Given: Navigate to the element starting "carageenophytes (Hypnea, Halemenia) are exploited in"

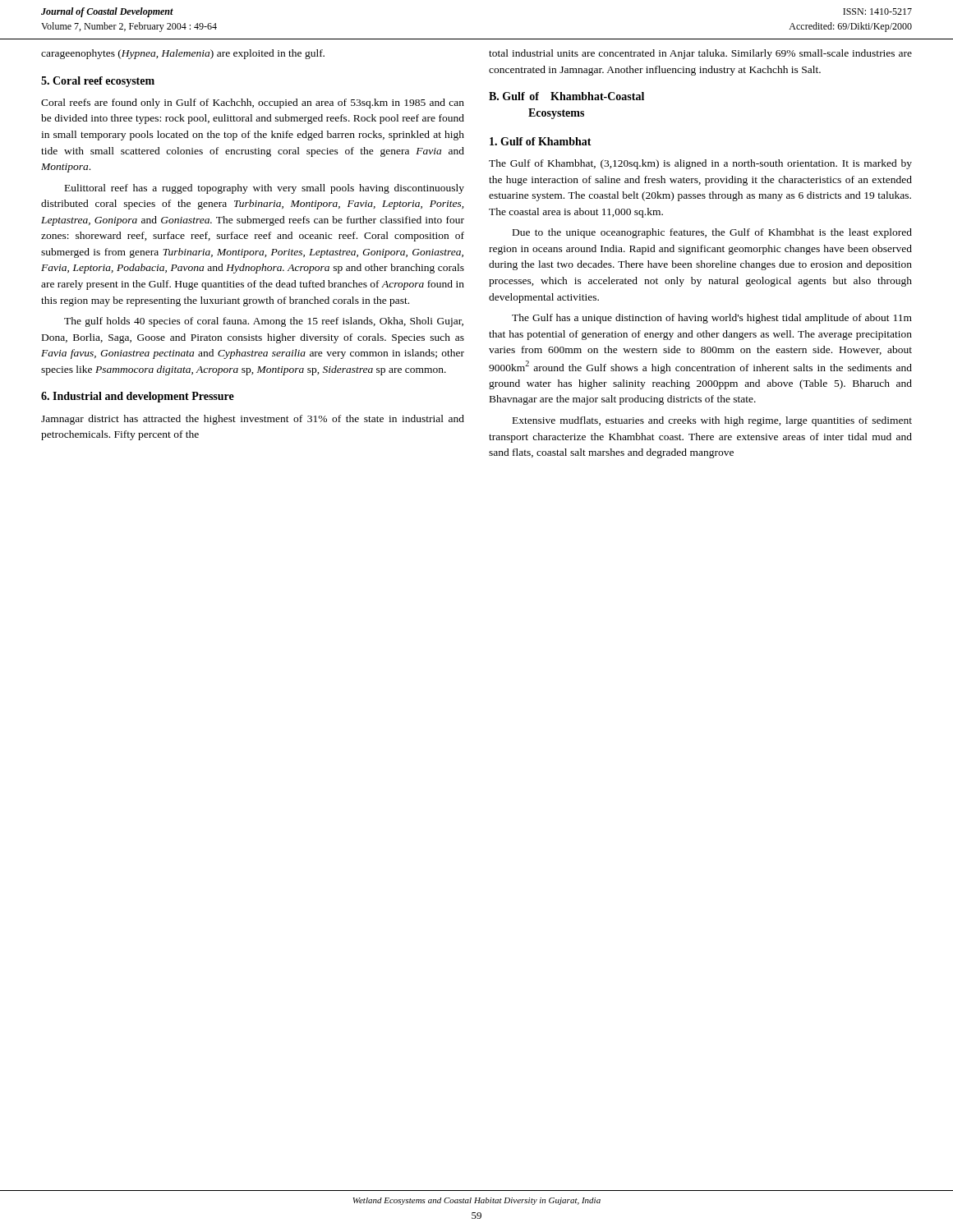Looking at the screenshot, I should (x=253, y=53).
